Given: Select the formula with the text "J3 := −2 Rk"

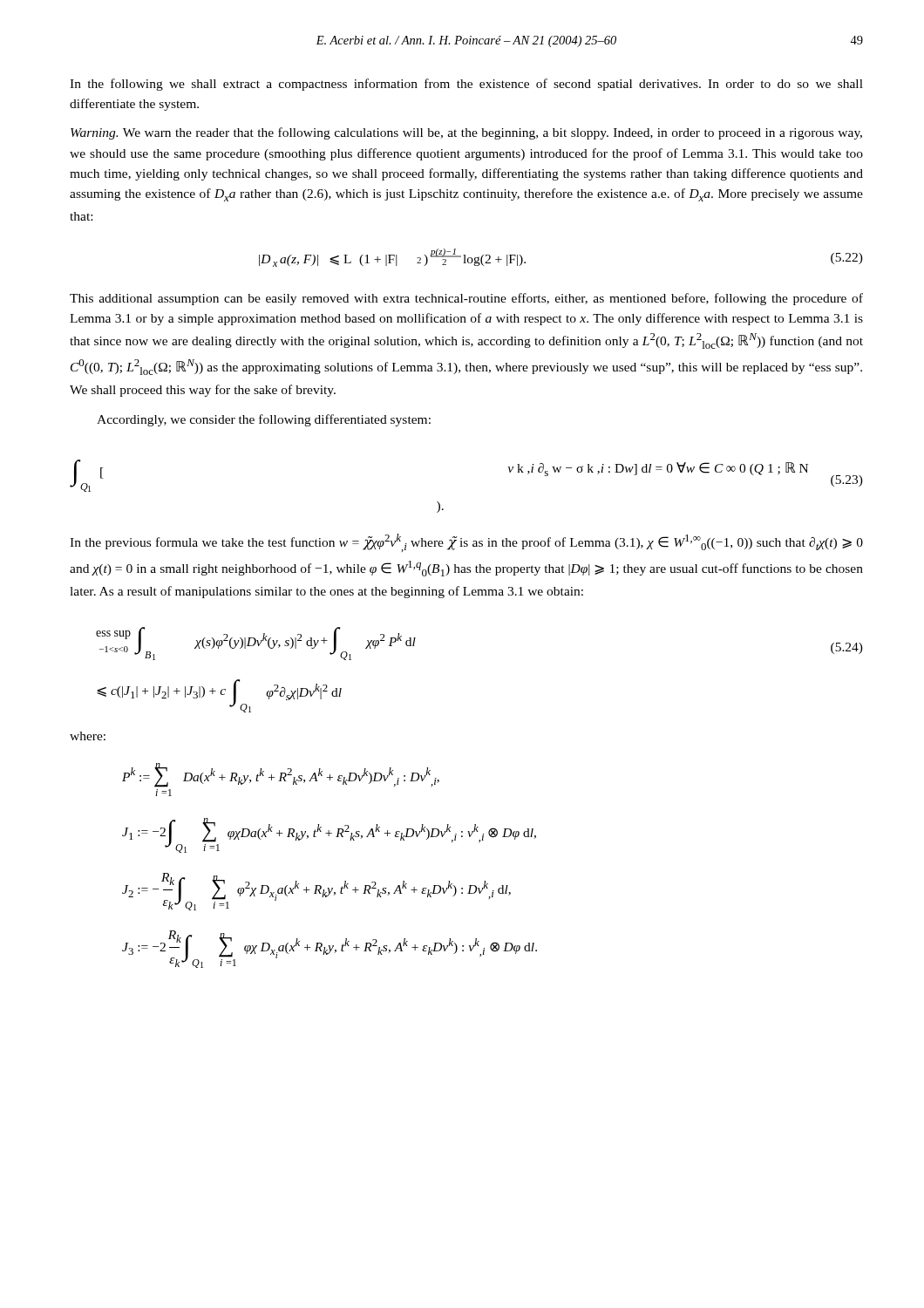Looking at the screenshot, I should [x=330, y=948].
